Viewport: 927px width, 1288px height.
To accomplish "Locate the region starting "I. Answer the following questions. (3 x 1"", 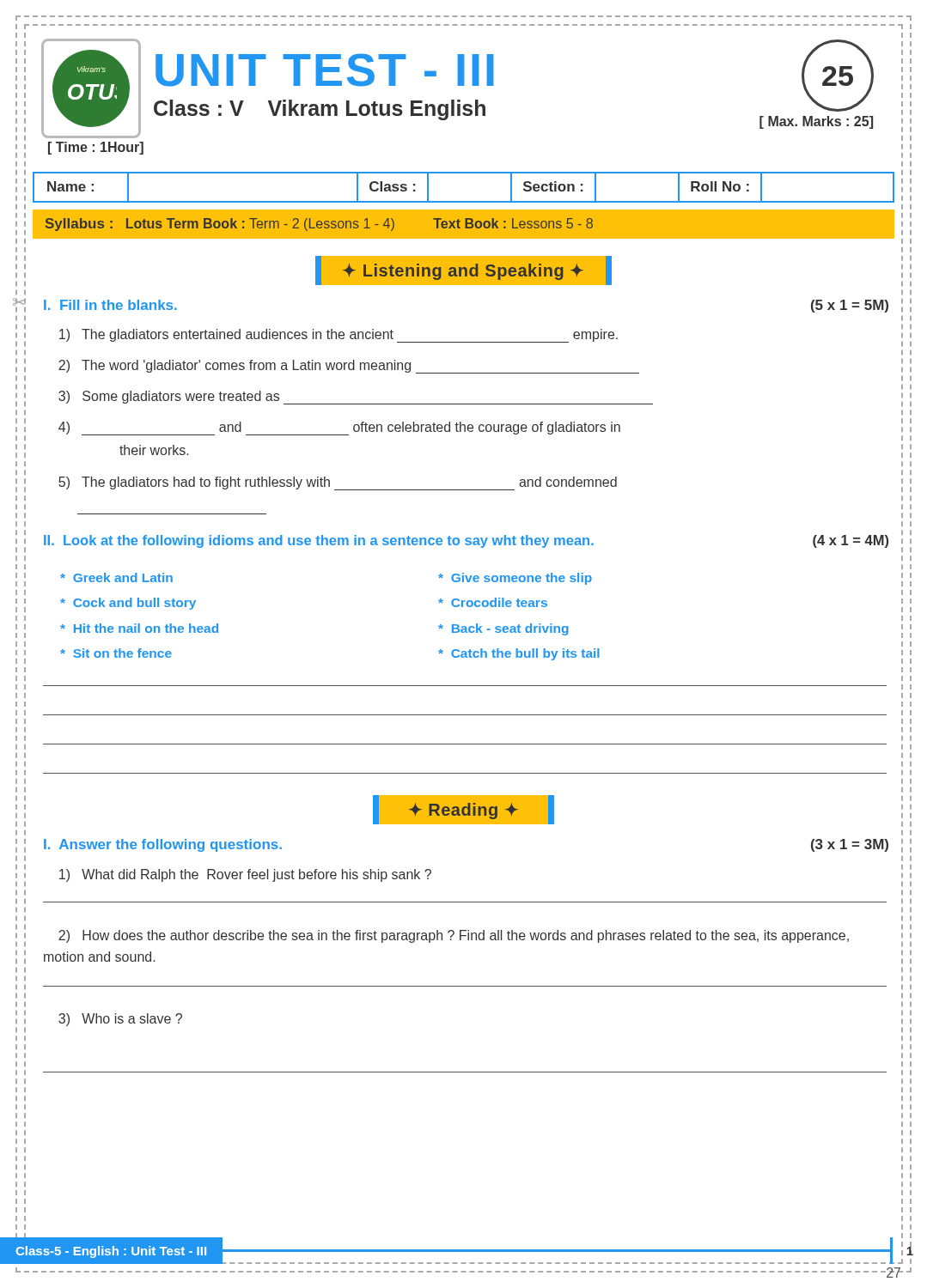I will coord(161,845).
